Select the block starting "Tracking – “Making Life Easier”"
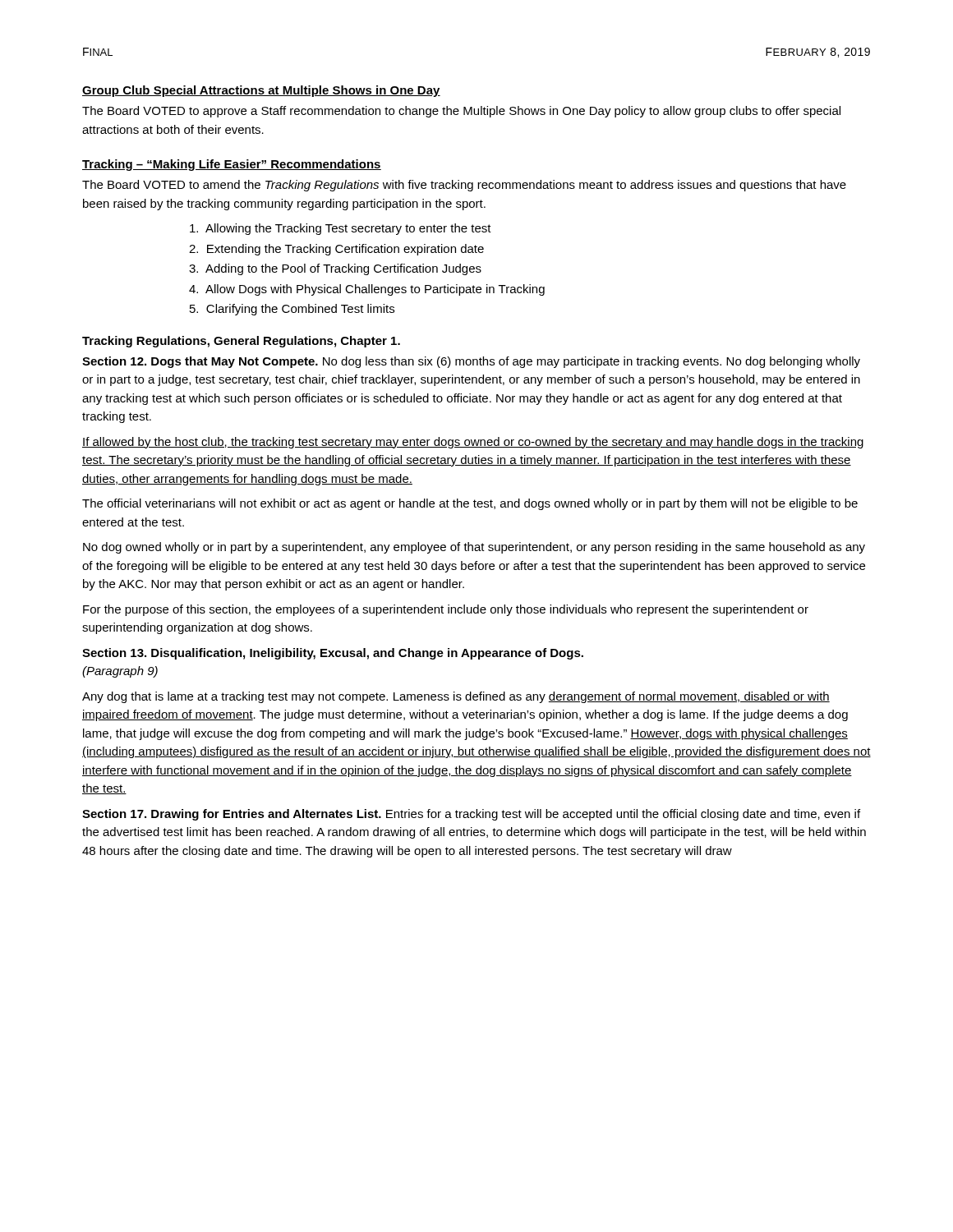This screenshot has height=1232, width=953. 231,164
